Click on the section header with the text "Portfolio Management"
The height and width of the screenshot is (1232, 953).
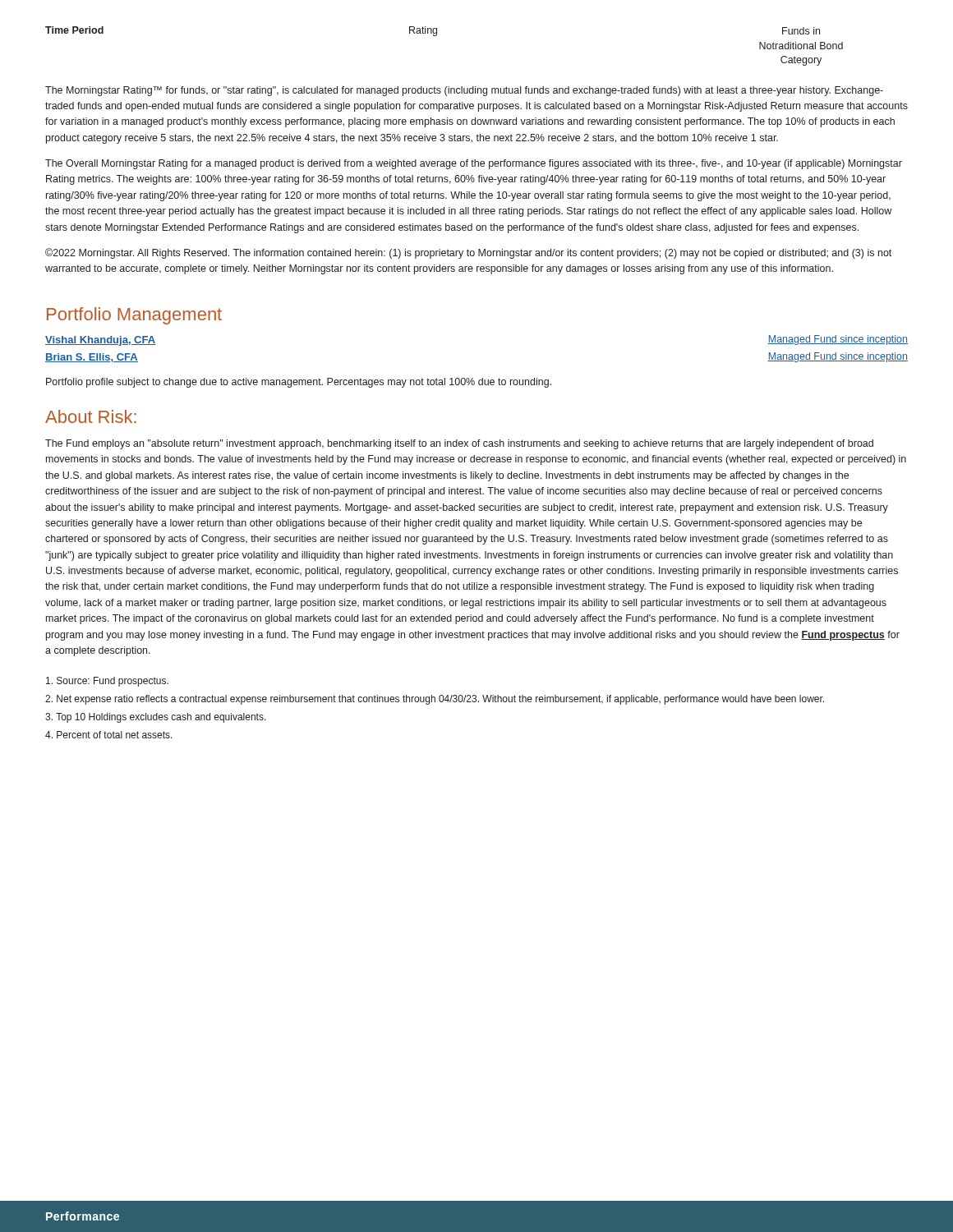[134, 314]
